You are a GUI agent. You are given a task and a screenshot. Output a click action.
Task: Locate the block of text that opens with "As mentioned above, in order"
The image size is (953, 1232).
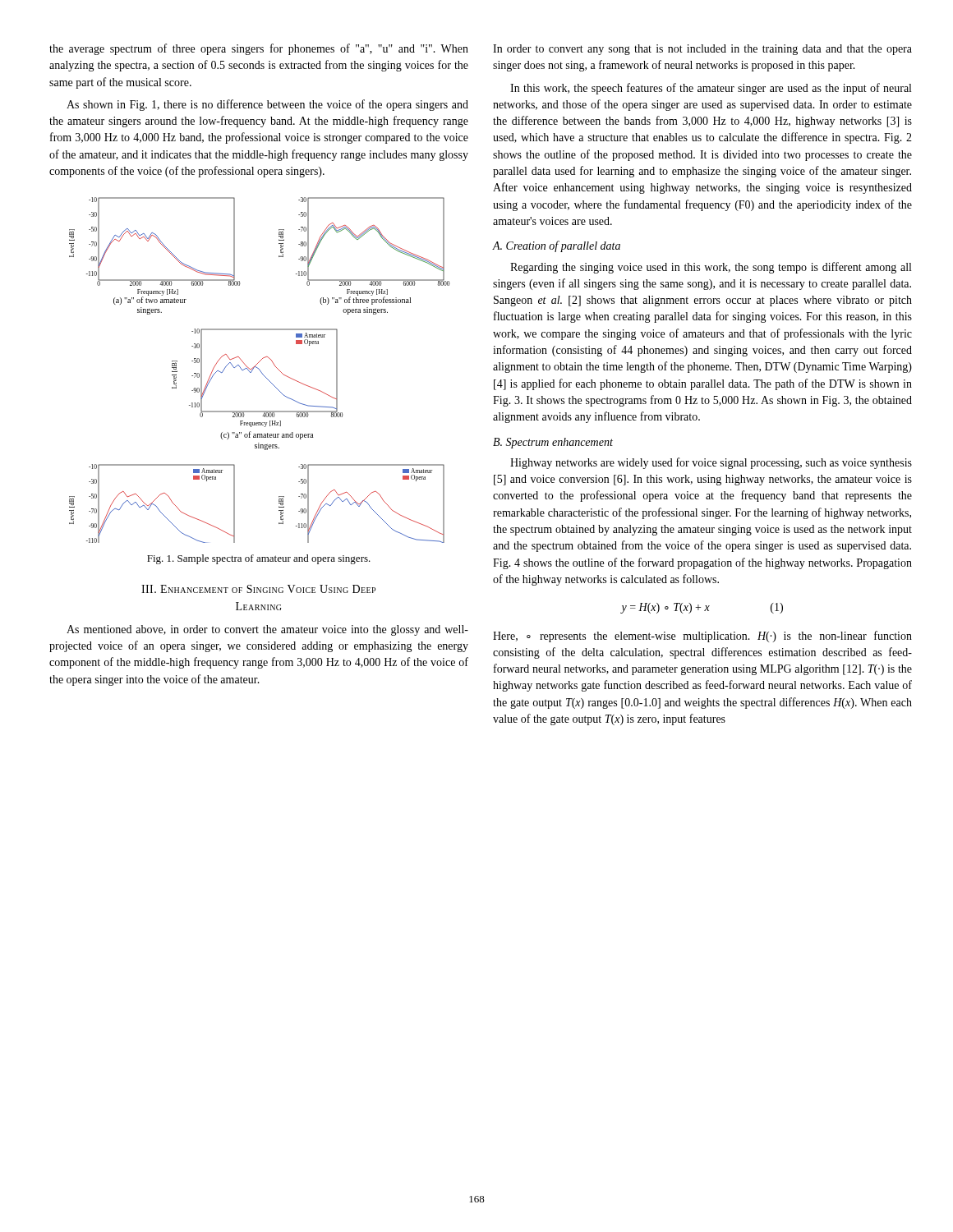pos(259,655)
